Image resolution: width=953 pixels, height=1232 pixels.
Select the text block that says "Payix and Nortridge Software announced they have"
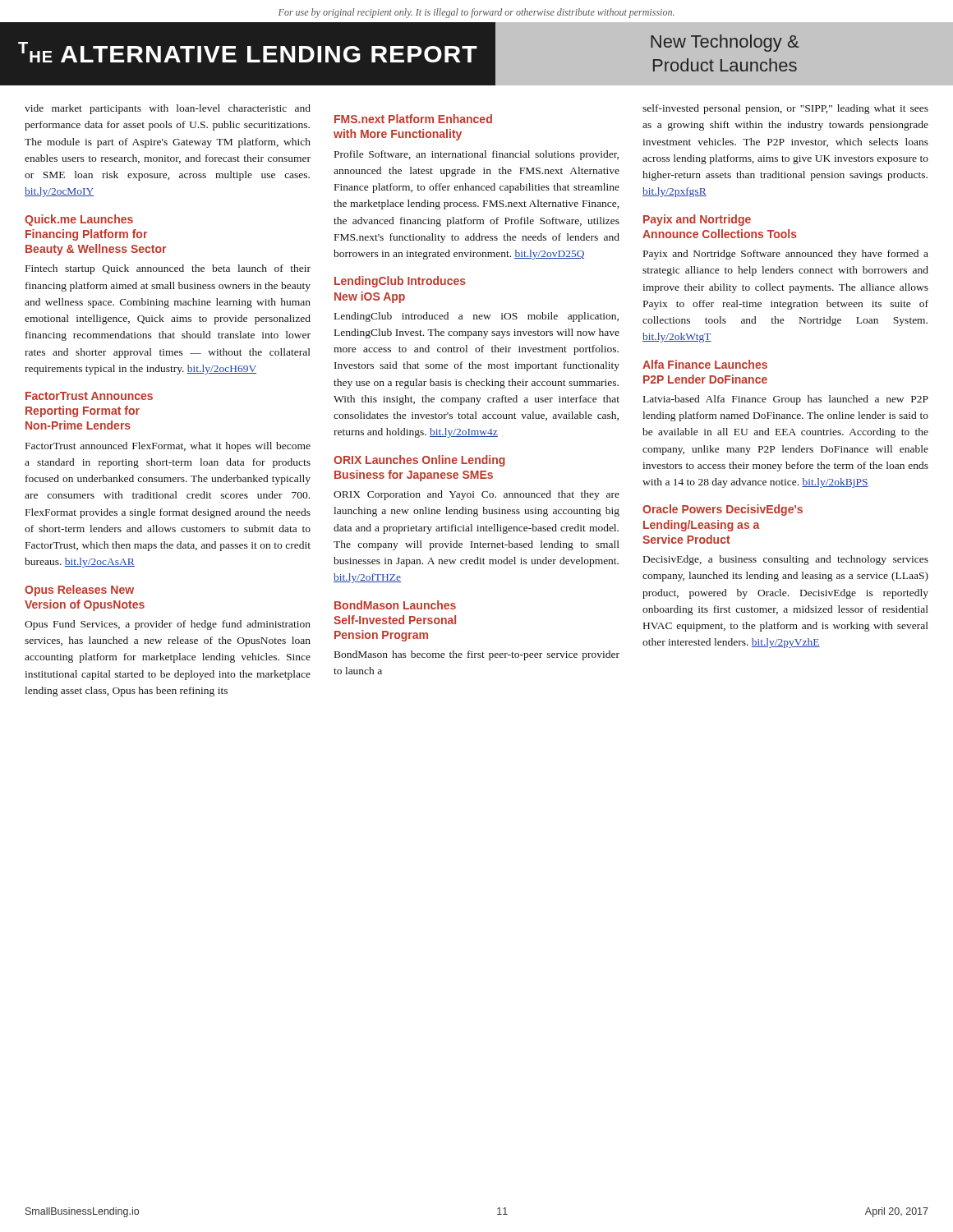[x=785, y=296]
